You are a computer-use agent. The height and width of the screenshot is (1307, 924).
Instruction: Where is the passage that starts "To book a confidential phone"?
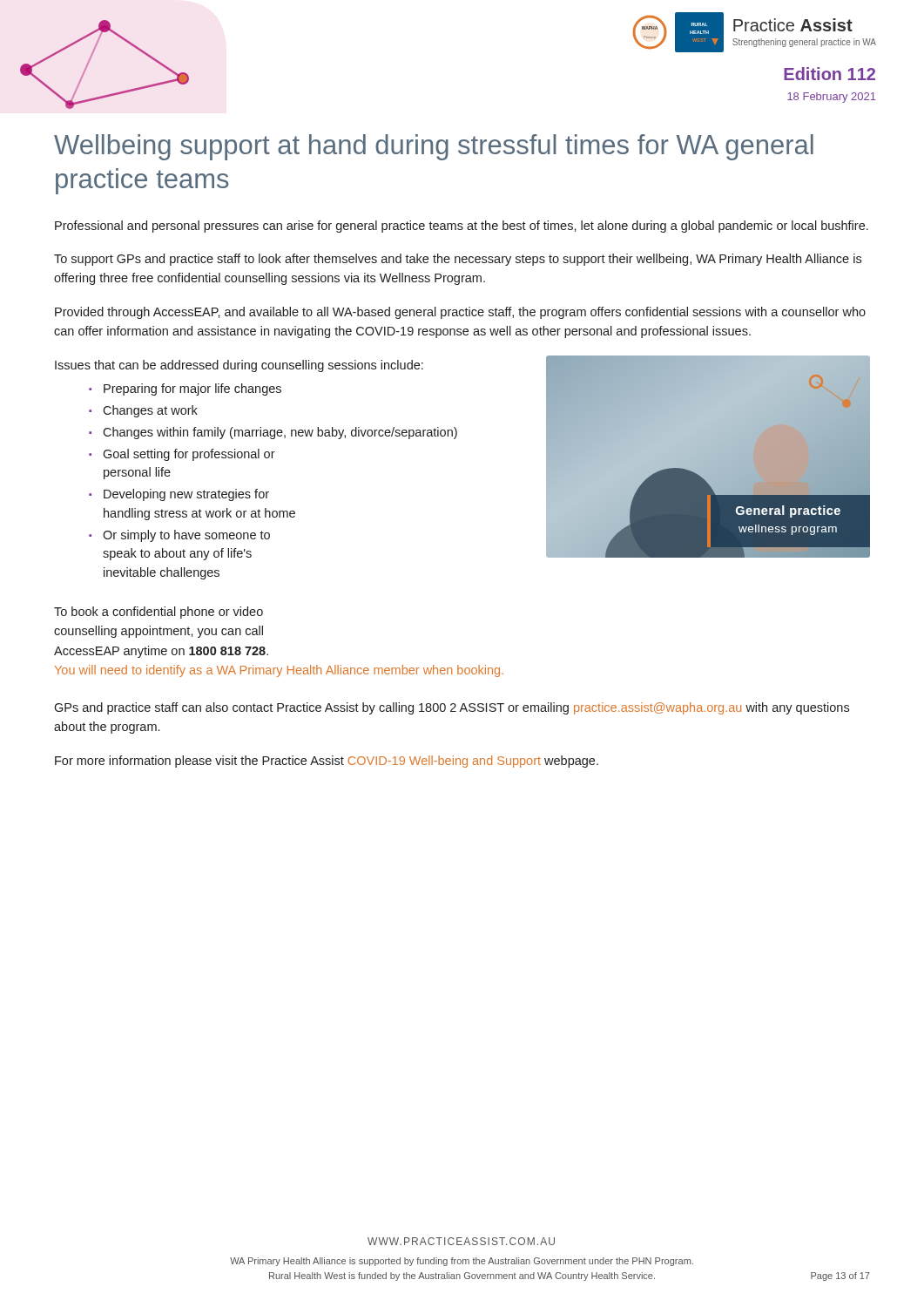pos(158,613)
